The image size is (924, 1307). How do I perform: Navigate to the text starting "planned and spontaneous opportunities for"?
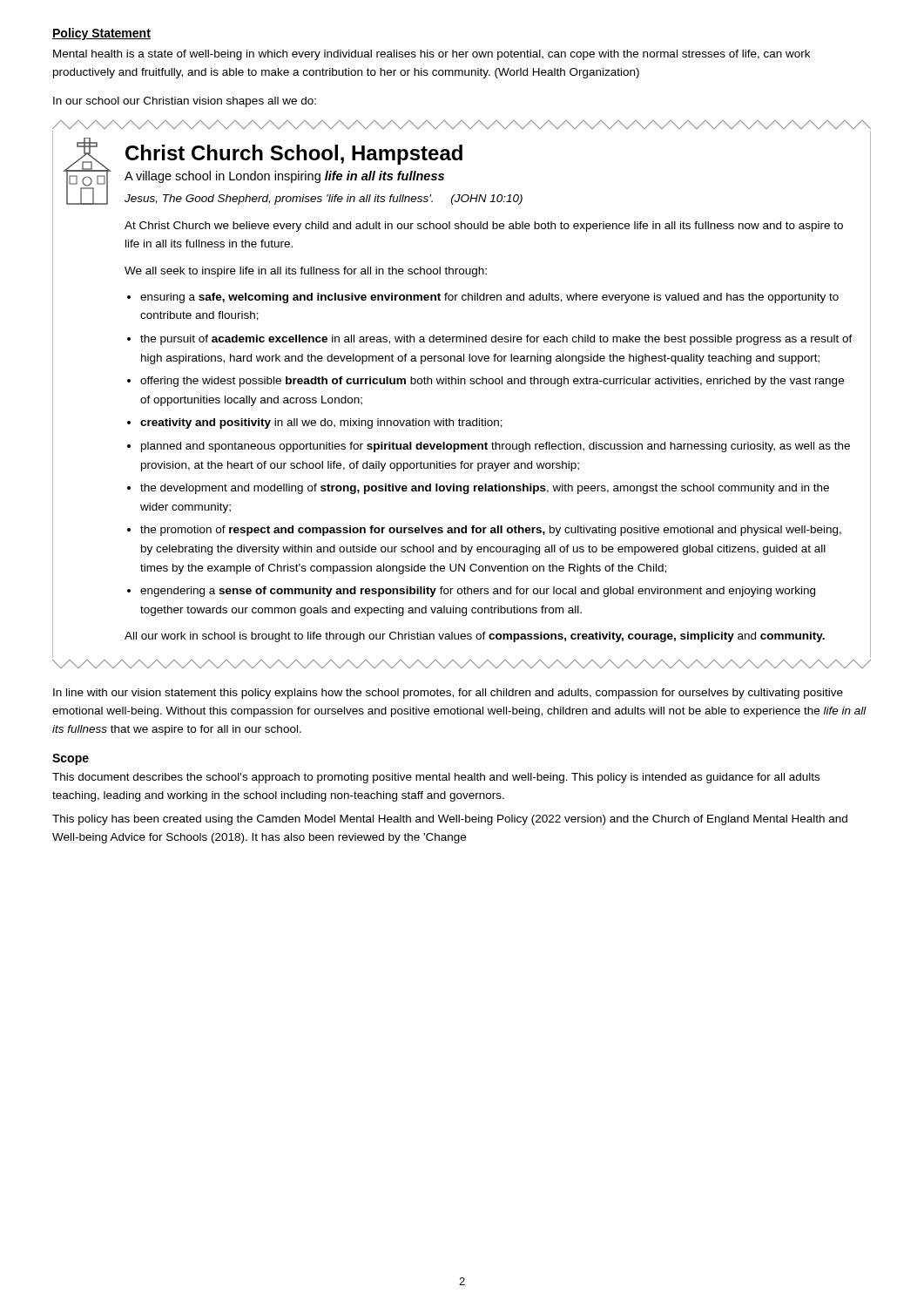495,455
